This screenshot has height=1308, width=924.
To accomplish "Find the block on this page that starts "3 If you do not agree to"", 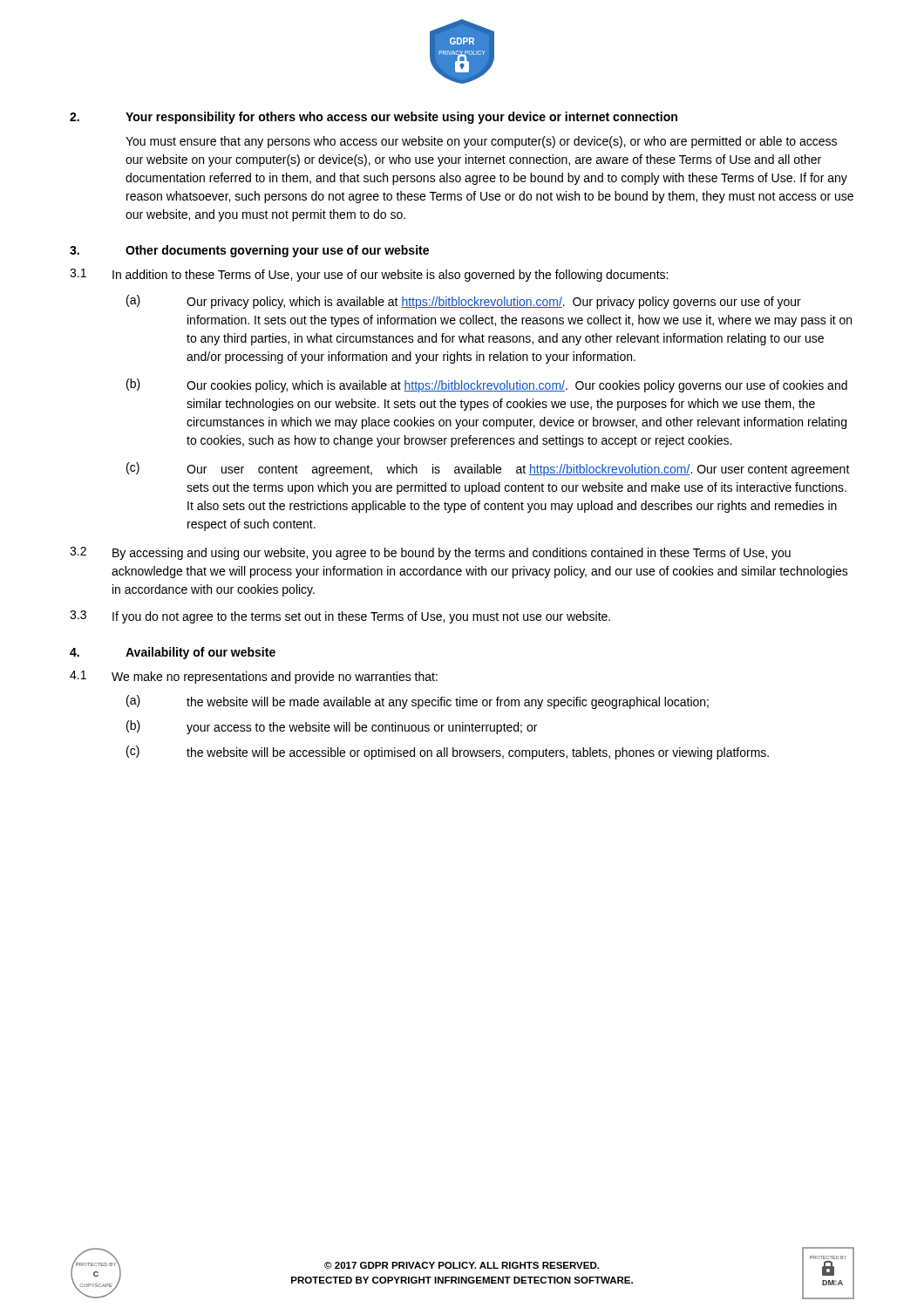I will (462, 617).
